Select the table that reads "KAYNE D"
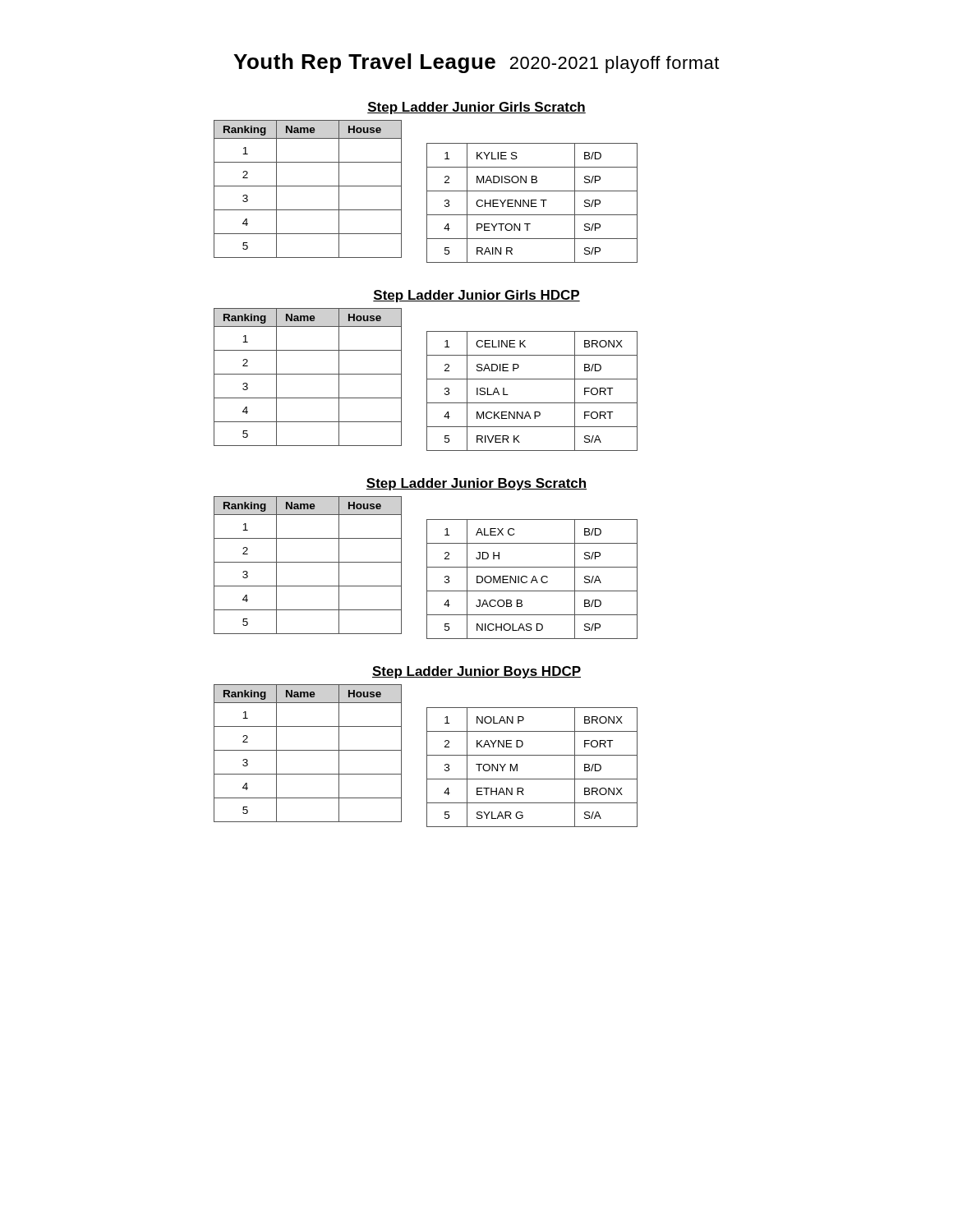The width and height of the screenshot is (953, 1232). [520, 756]
